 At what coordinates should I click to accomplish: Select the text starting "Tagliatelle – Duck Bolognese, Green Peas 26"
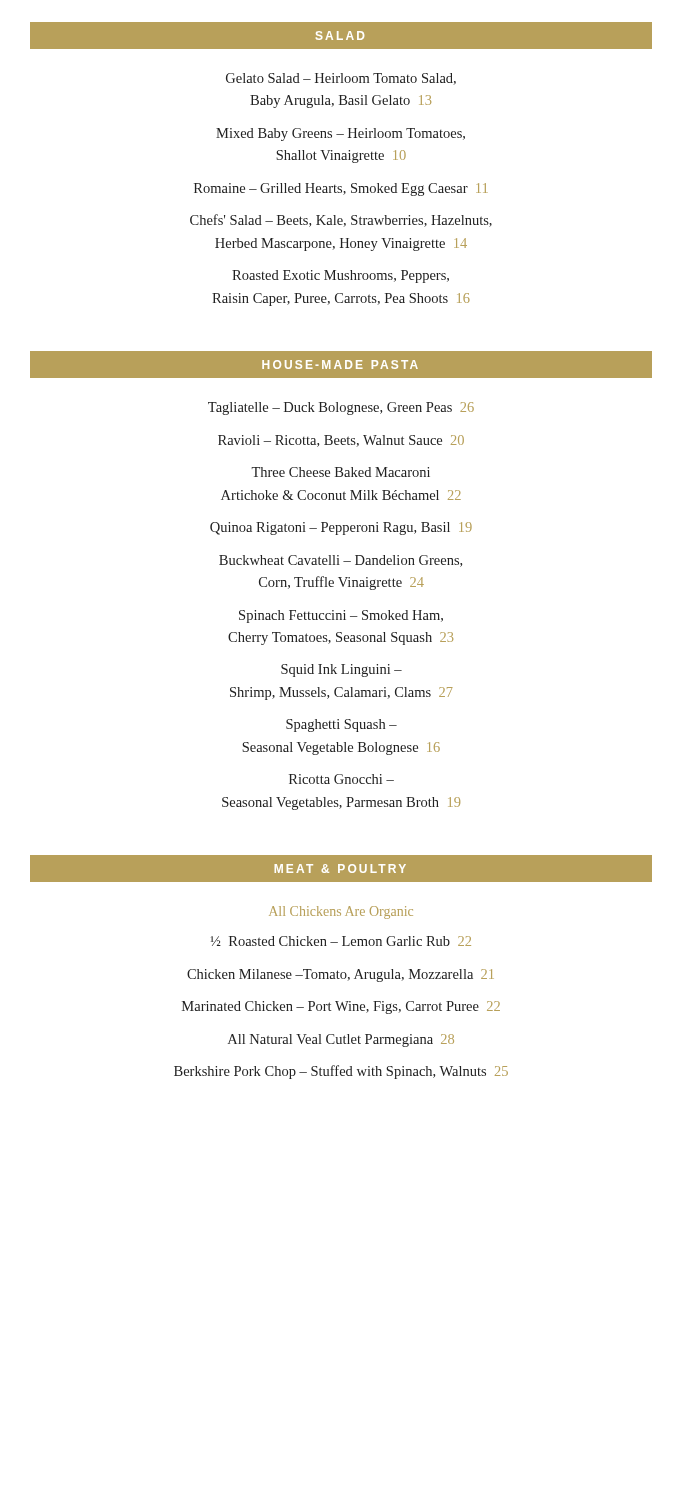[x=341, y=407]
